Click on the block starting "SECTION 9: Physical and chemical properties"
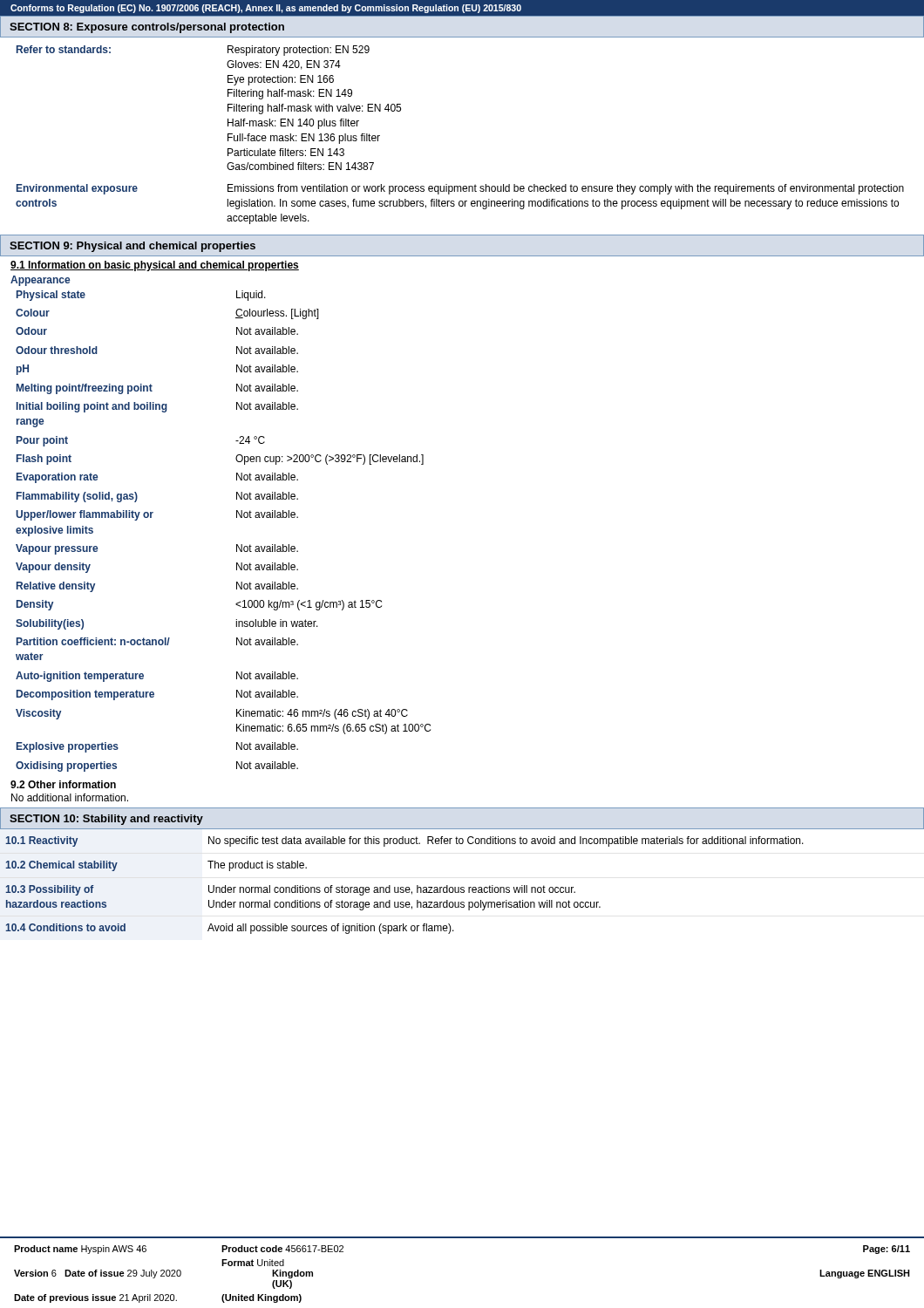 [133, 245]
